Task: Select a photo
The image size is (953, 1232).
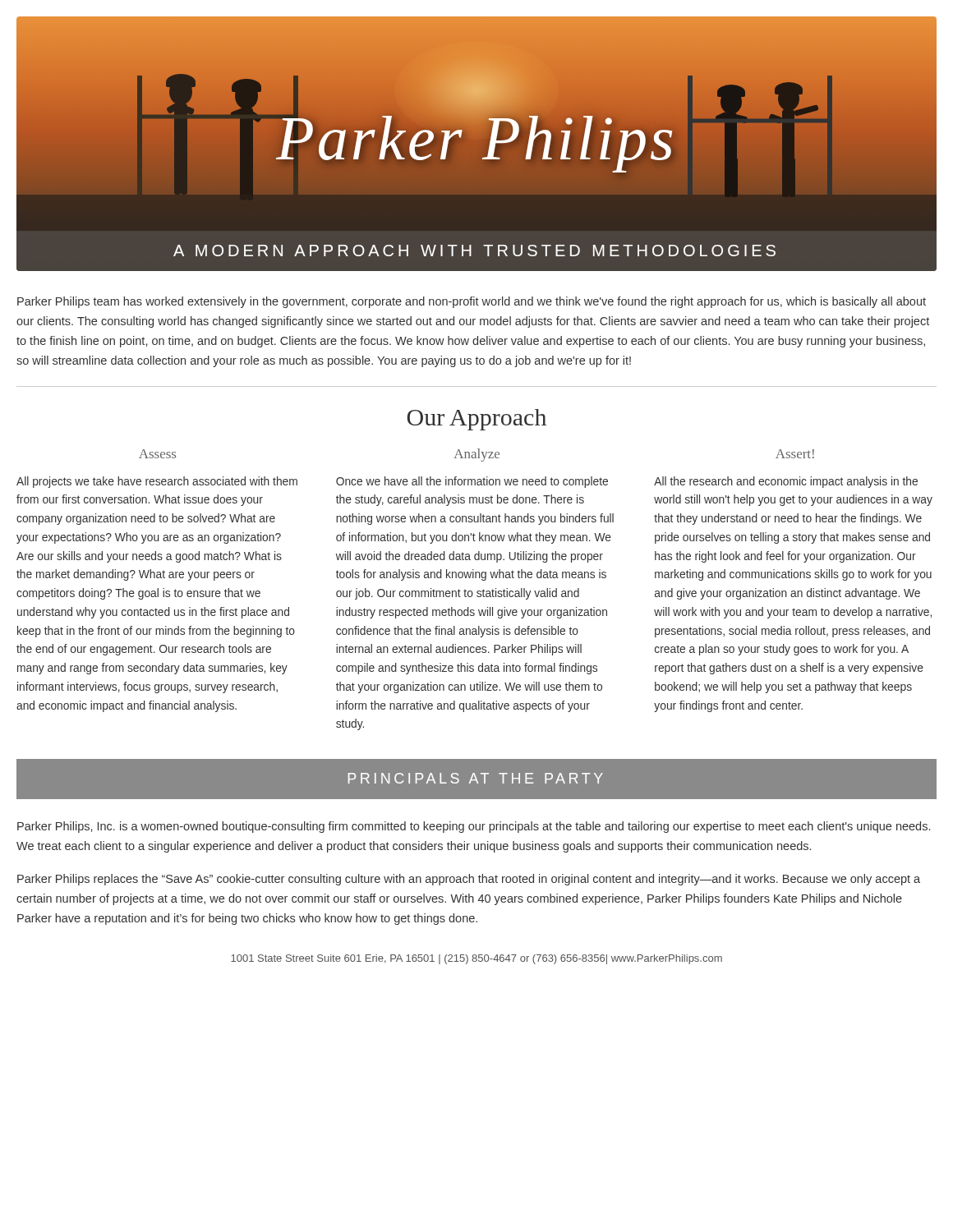Action: point(476,144)
